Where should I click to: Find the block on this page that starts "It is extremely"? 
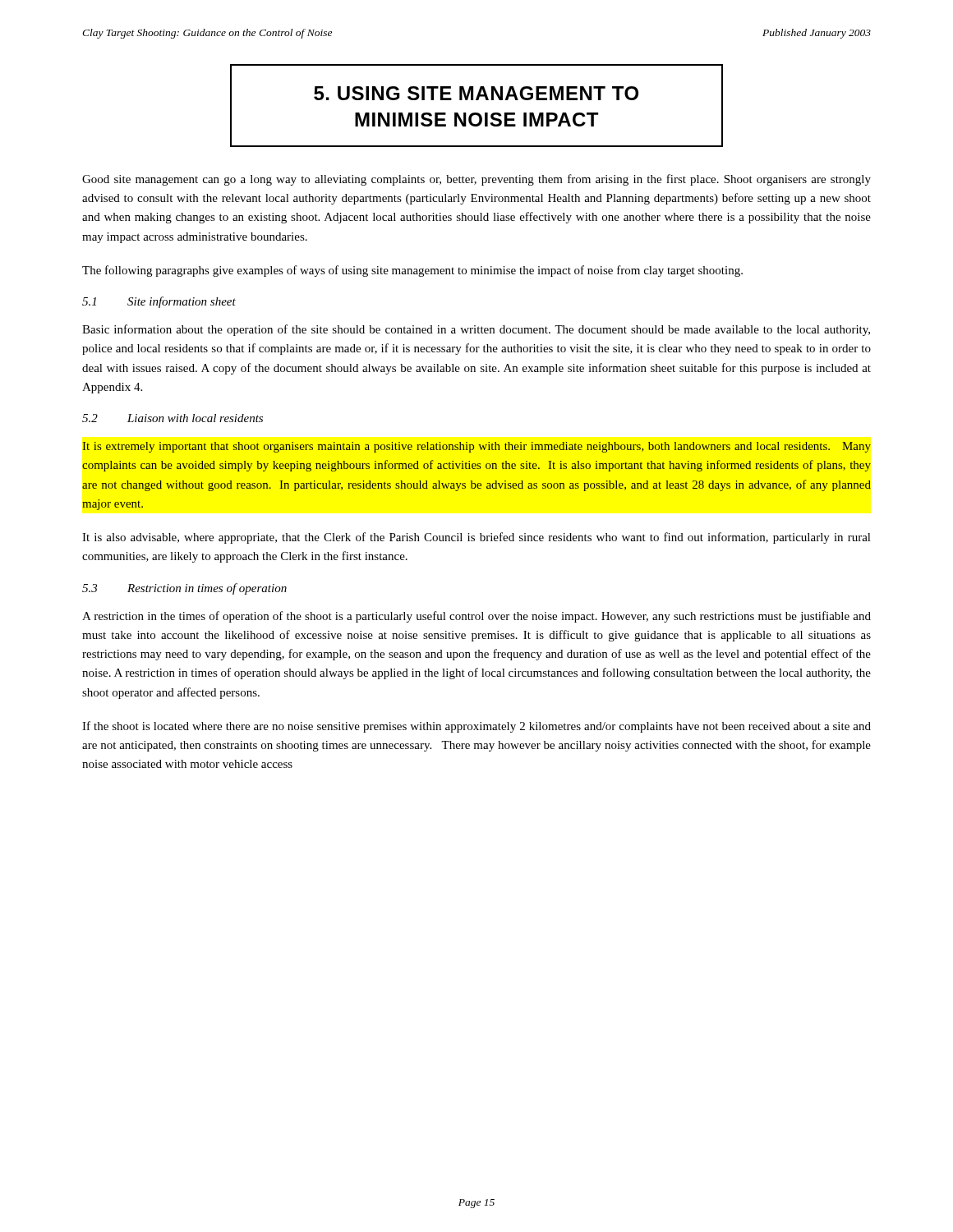point(476,475)
